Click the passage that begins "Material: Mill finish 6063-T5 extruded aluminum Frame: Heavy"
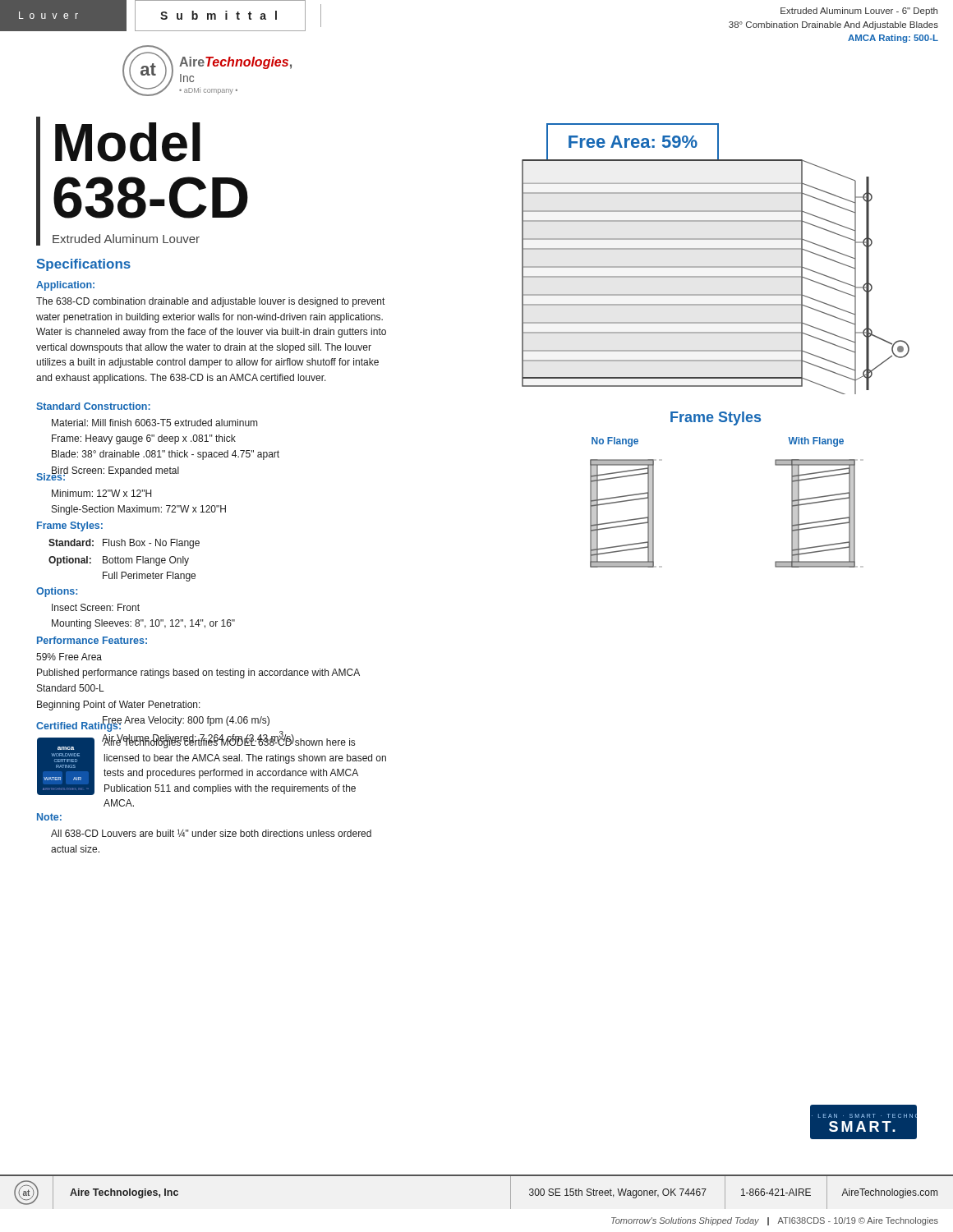Image resolution: width=953 pixels, height=1232 pixels. tap(220, 447)
